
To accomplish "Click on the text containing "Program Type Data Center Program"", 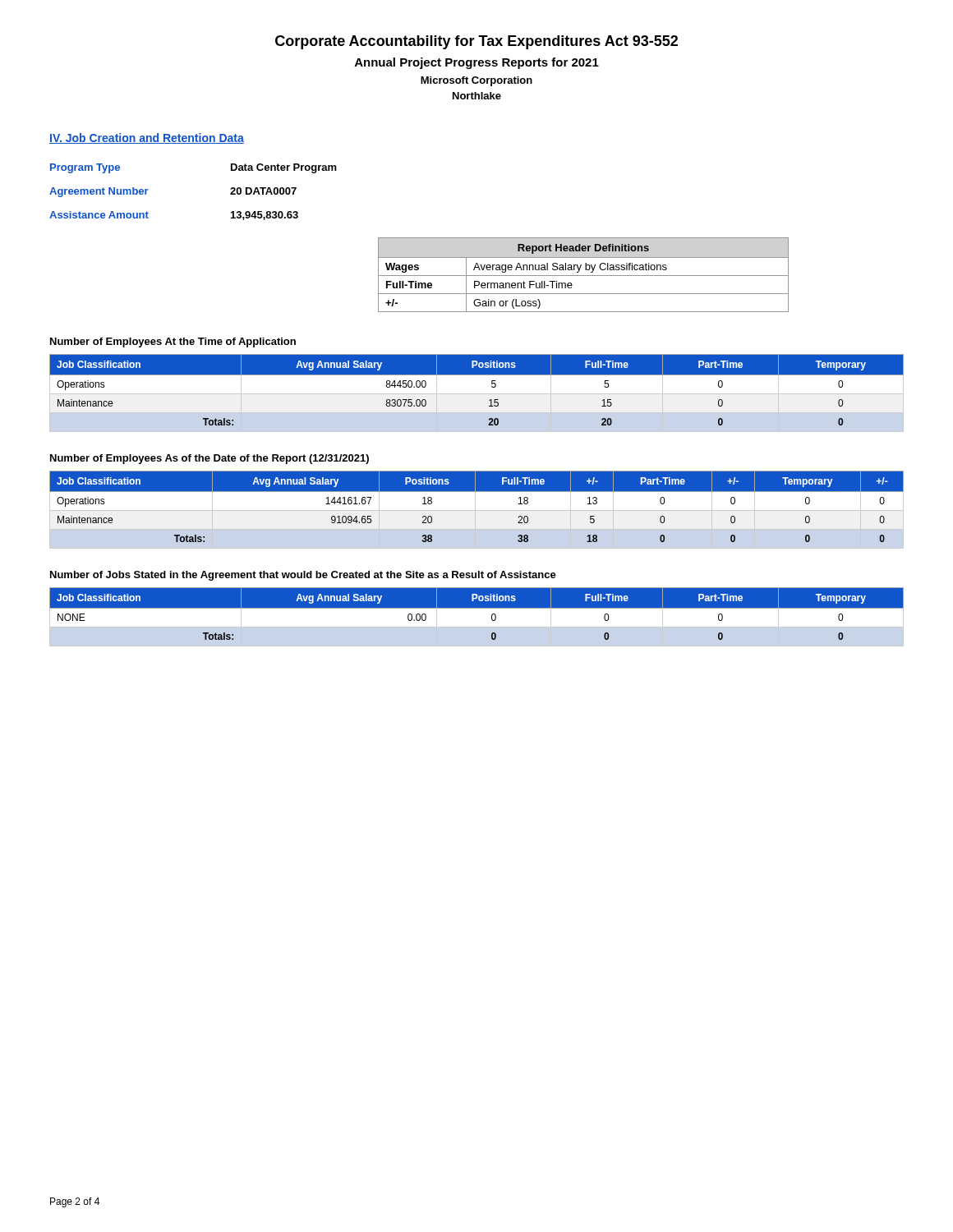I will click(x=88, y=168).
